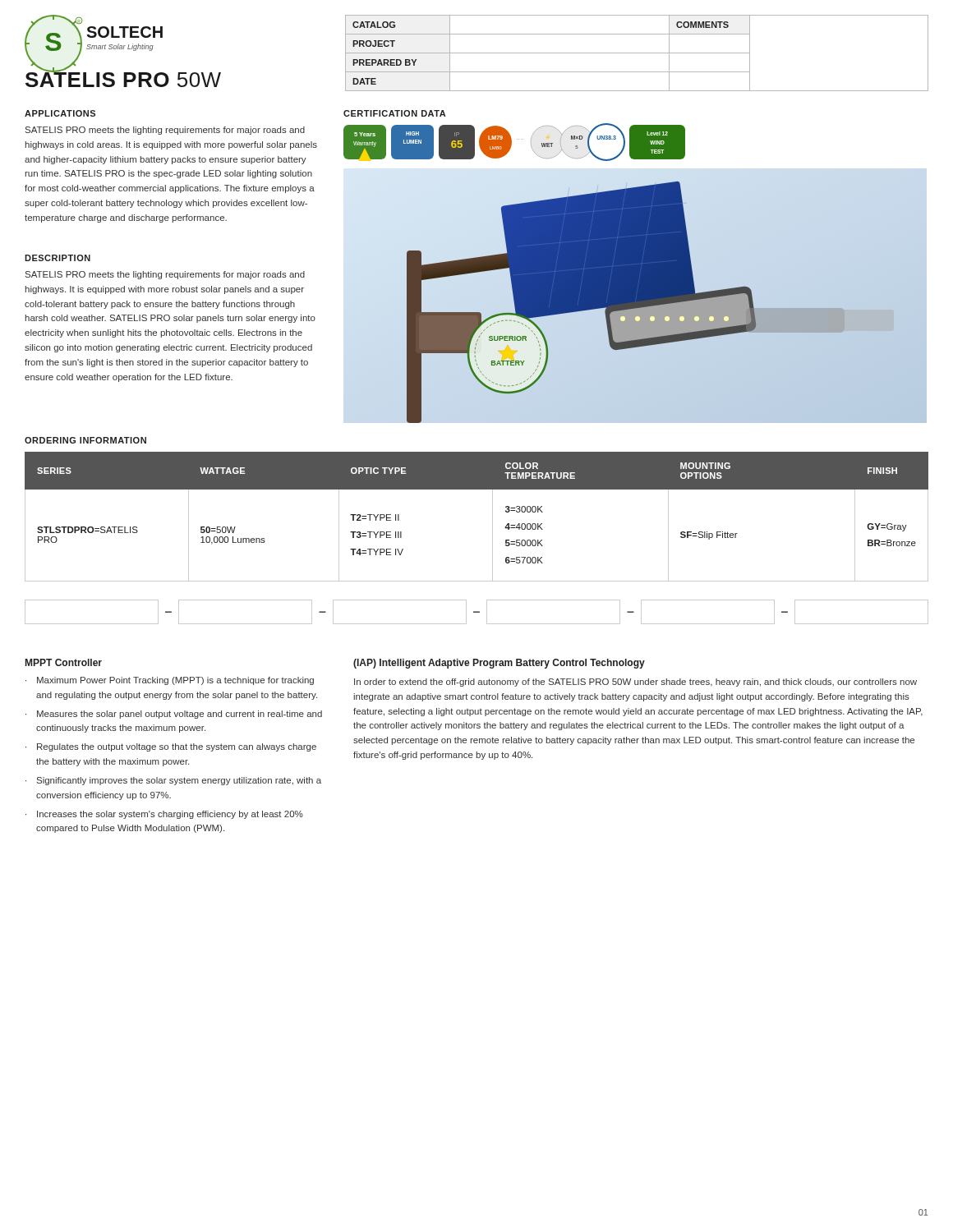Select the table that reads "PREPARED BY"
953x1232 pixels.
pyautogui.click(x=637, y=53)
